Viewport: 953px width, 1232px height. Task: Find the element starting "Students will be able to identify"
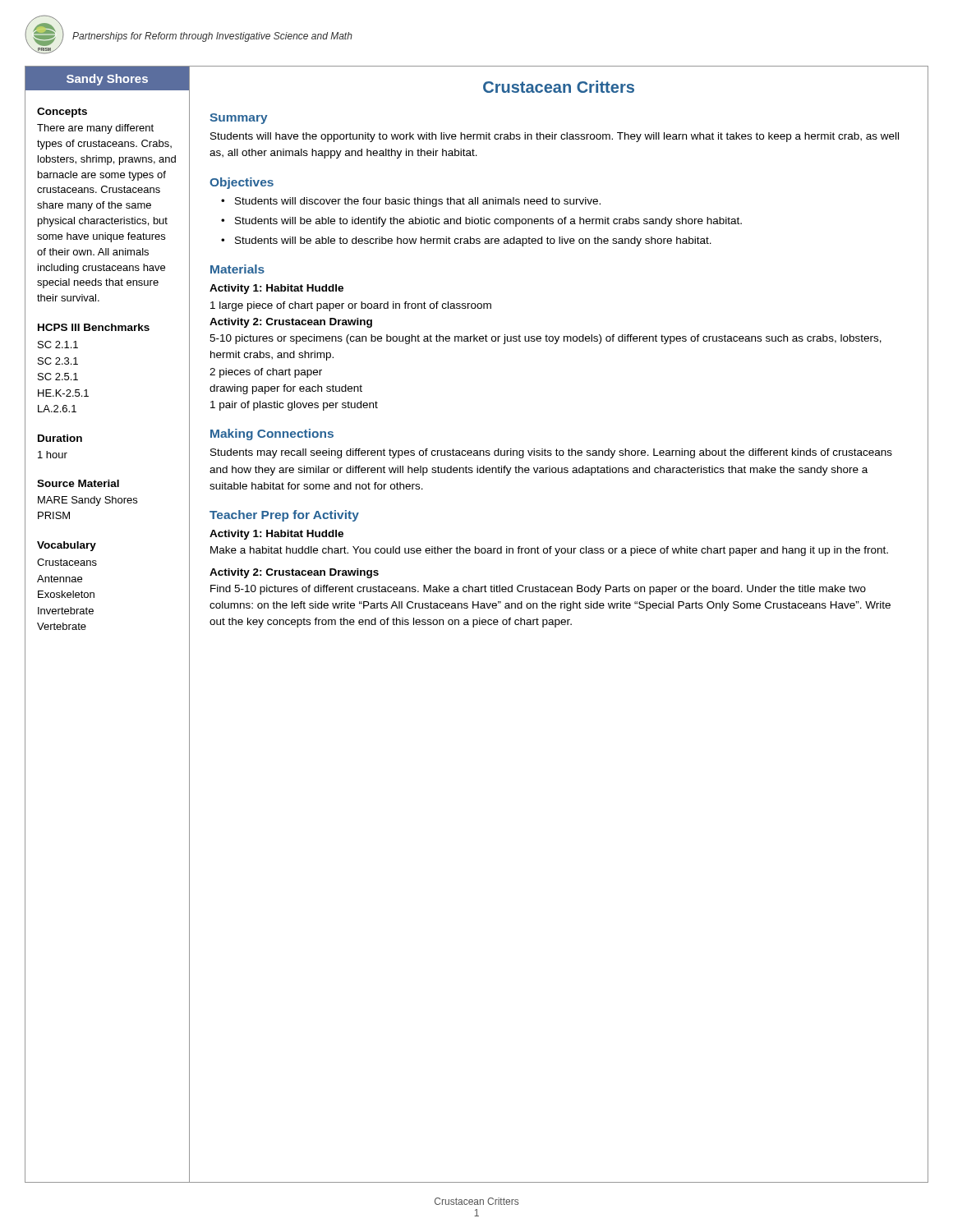click(x=488, y=220)
